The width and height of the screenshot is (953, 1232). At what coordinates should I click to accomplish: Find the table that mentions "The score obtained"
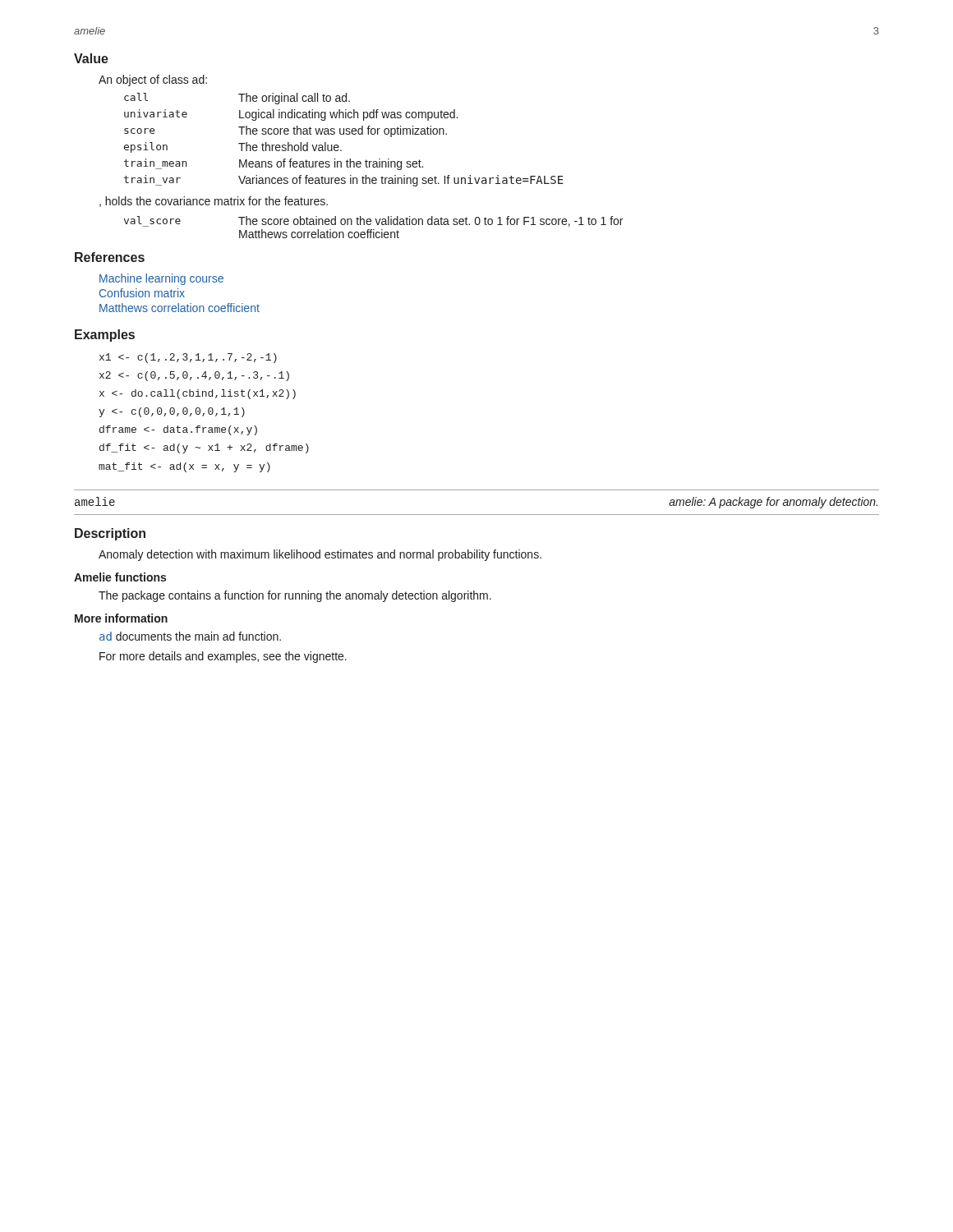tap(489, 228)
